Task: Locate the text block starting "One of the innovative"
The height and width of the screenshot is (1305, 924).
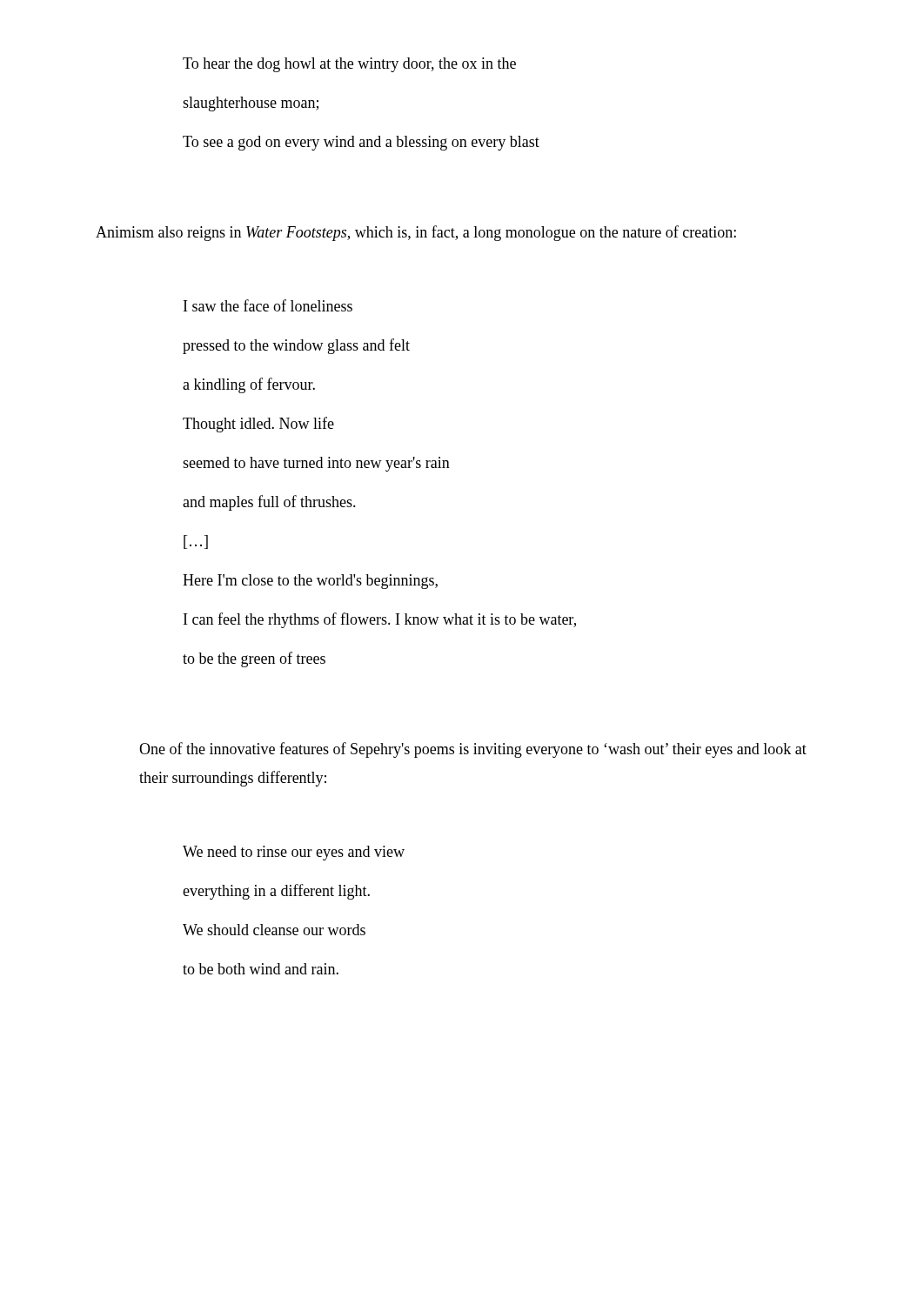Action: click(x=473, y=763)
